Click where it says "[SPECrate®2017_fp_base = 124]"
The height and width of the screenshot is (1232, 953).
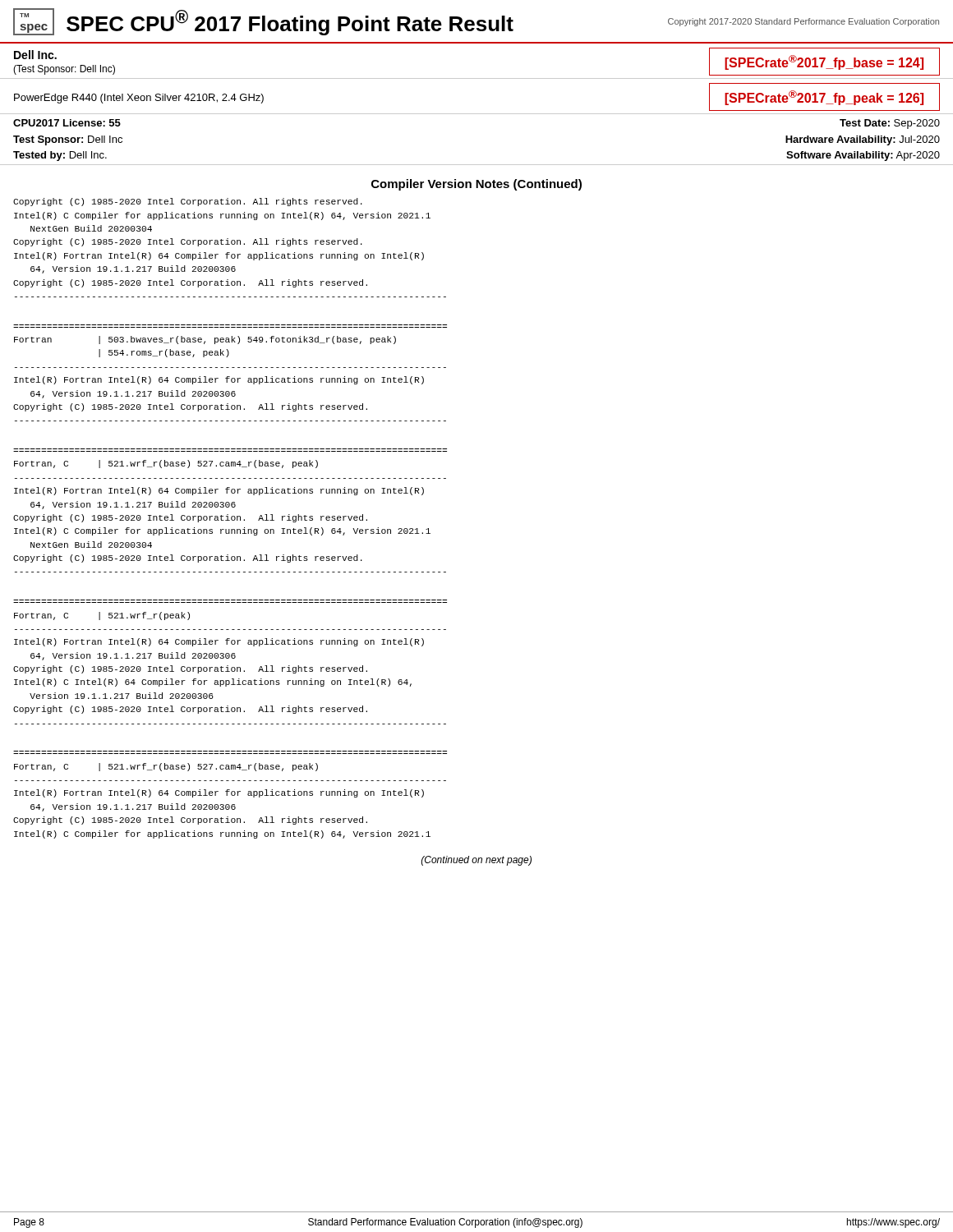coord(824,61)
